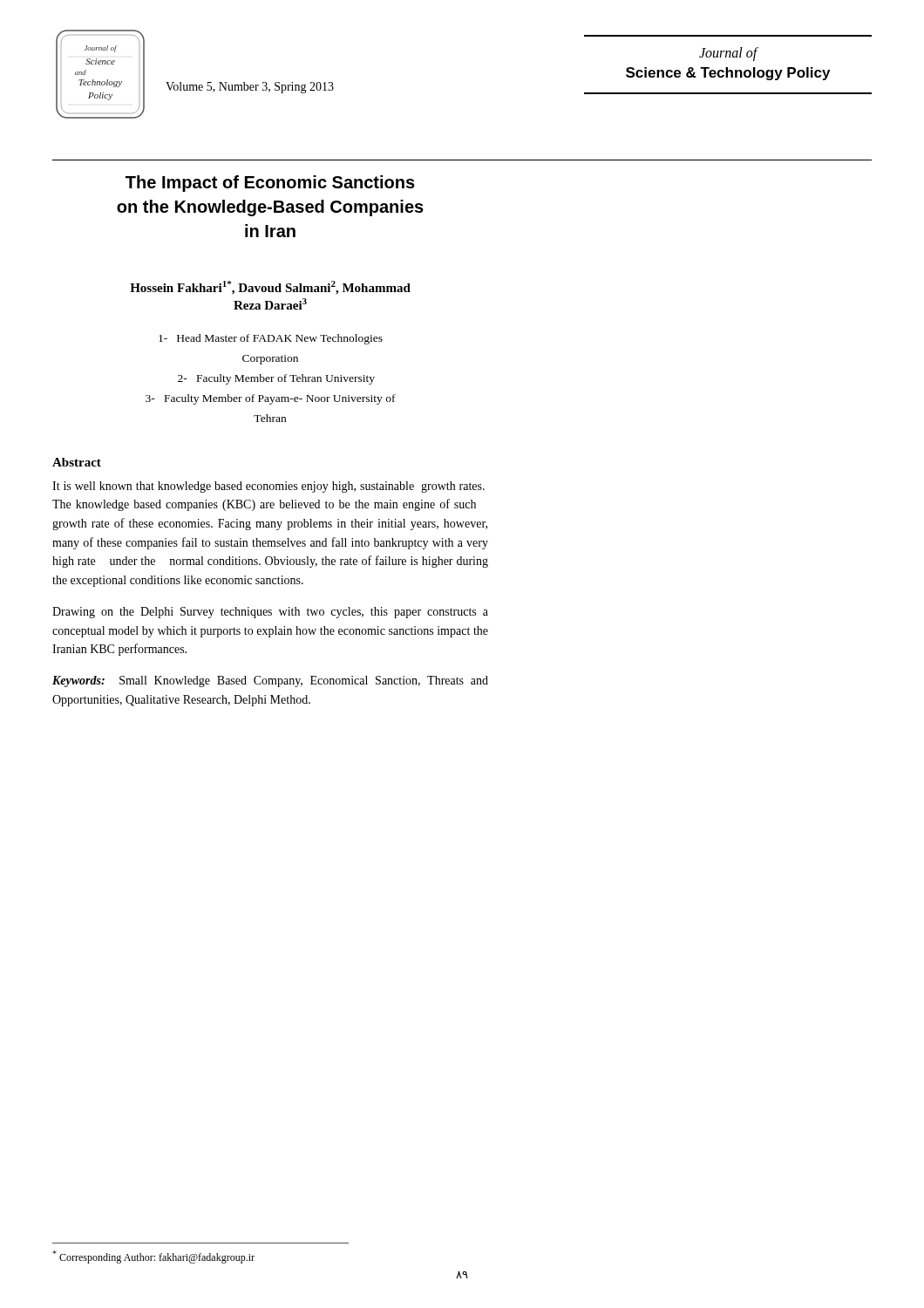Locate the text block that says "It is well known that"
924x1308 pixels.
(x=270, y=533)
